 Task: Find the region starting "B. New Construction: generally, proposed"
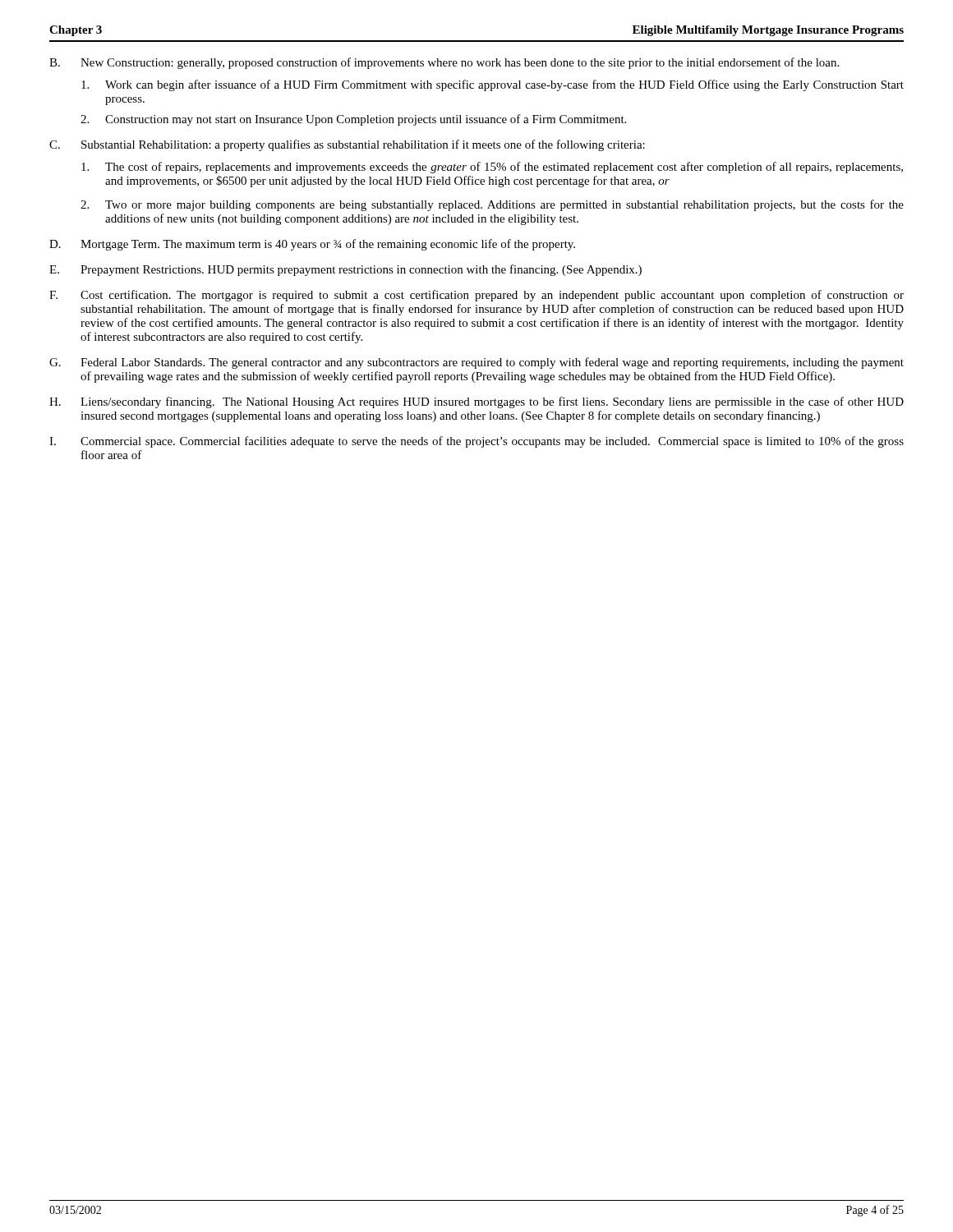click(476, 91)
